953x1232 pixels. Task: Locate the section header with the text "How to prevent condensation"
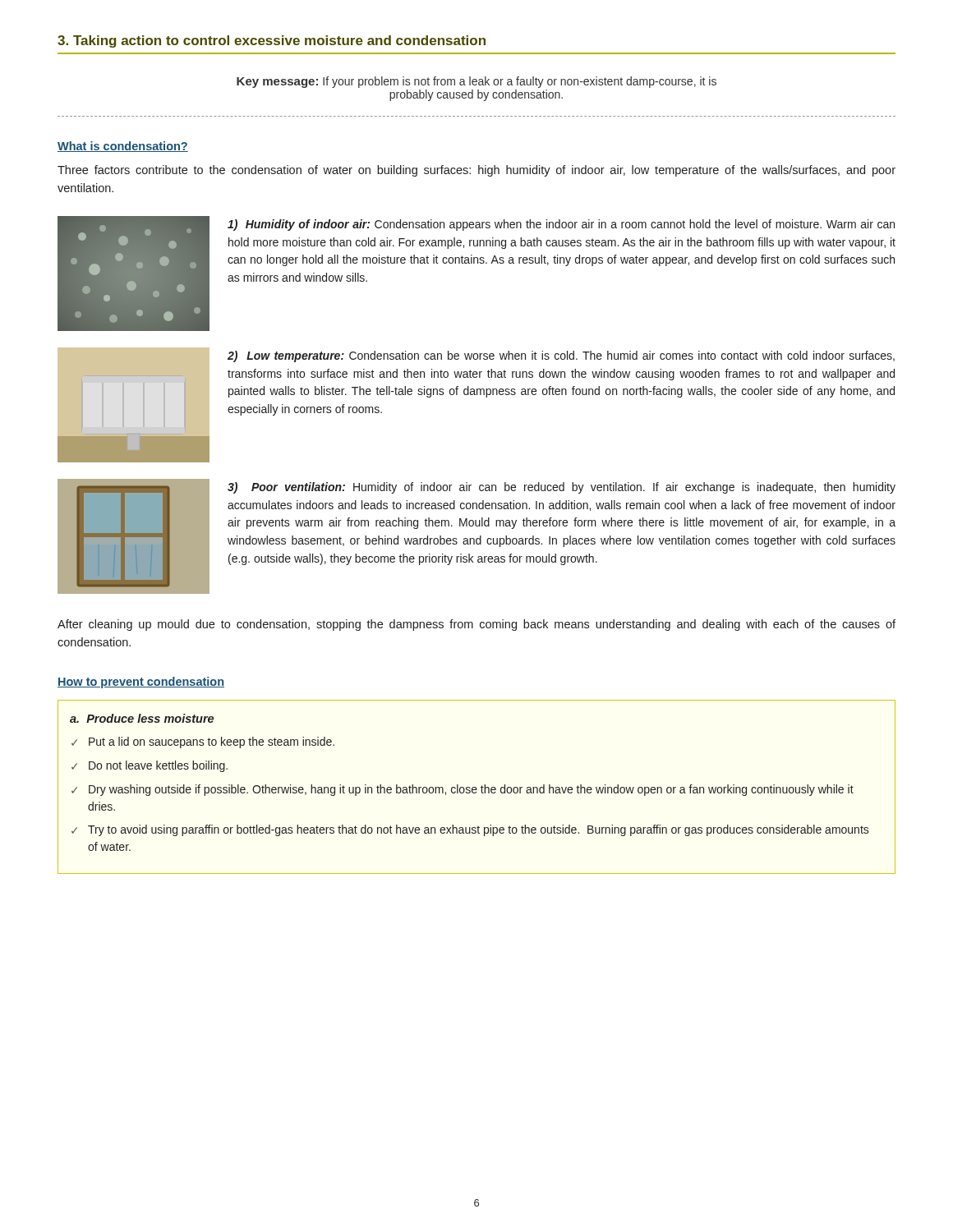(141, 682)
